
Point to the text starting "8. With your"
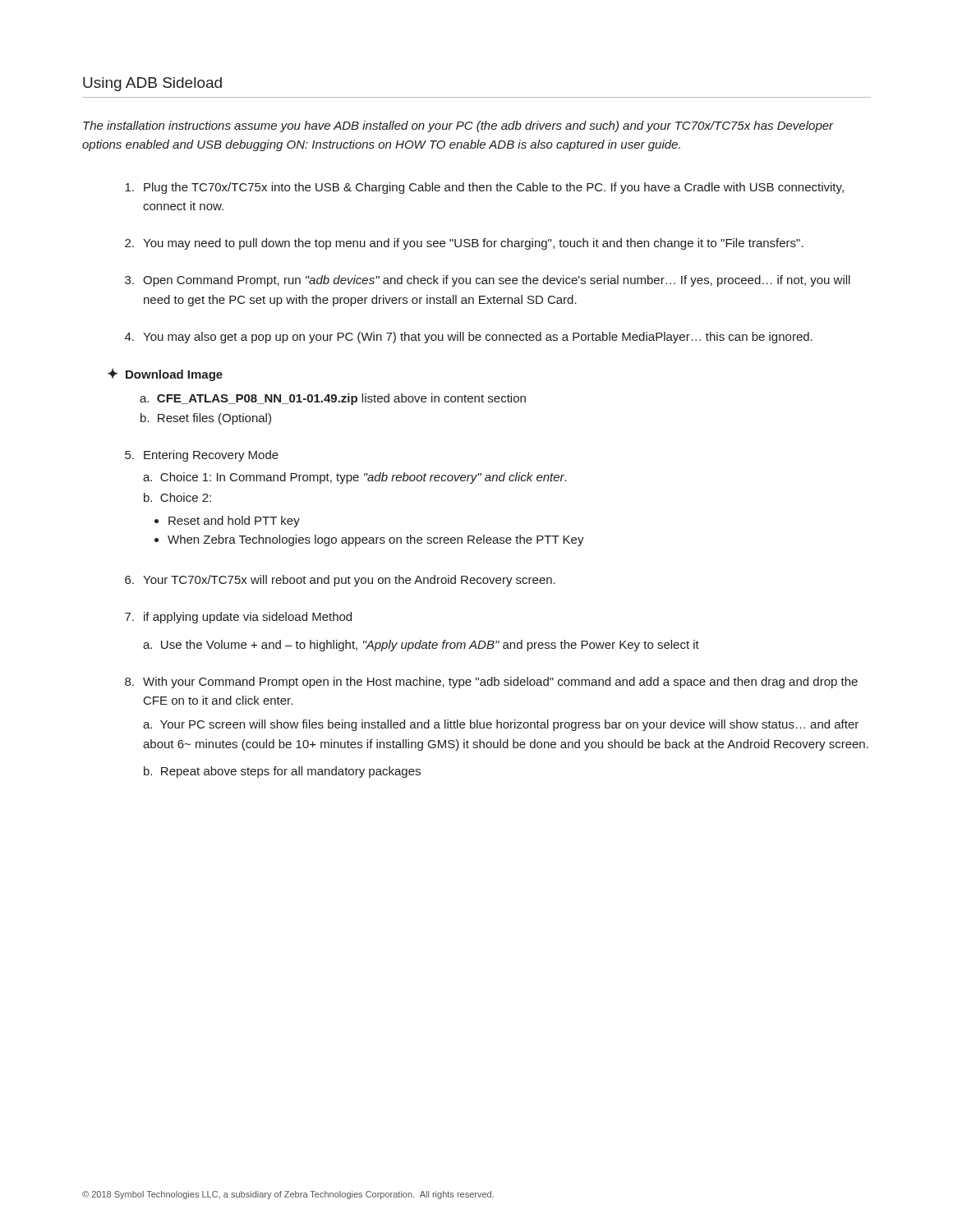[x=489, y=726]
